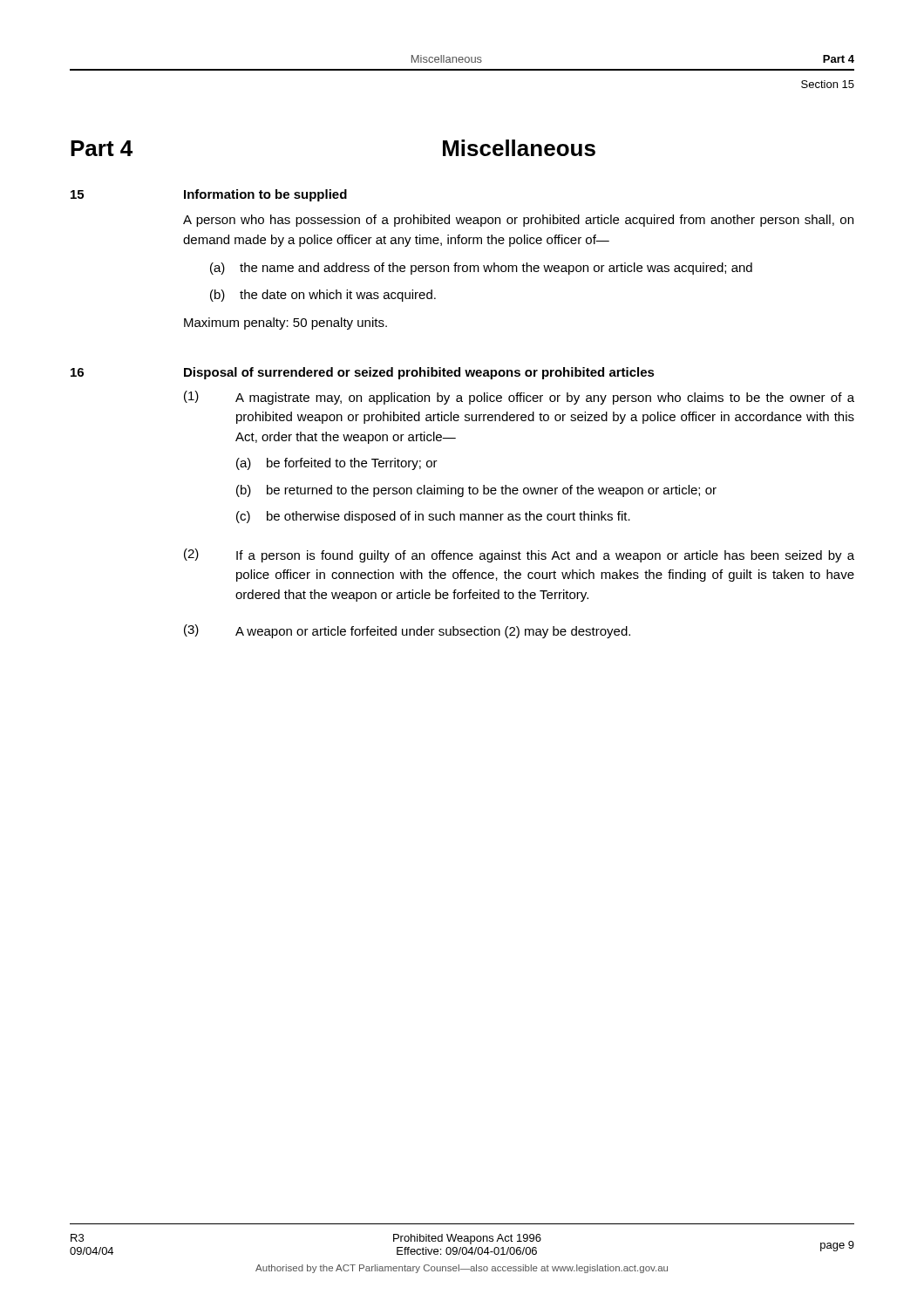The height and width of the screenshot is (1308, 924).
Task: Select the text block starting "A magistrate may, on"
Action: (545, 416)
